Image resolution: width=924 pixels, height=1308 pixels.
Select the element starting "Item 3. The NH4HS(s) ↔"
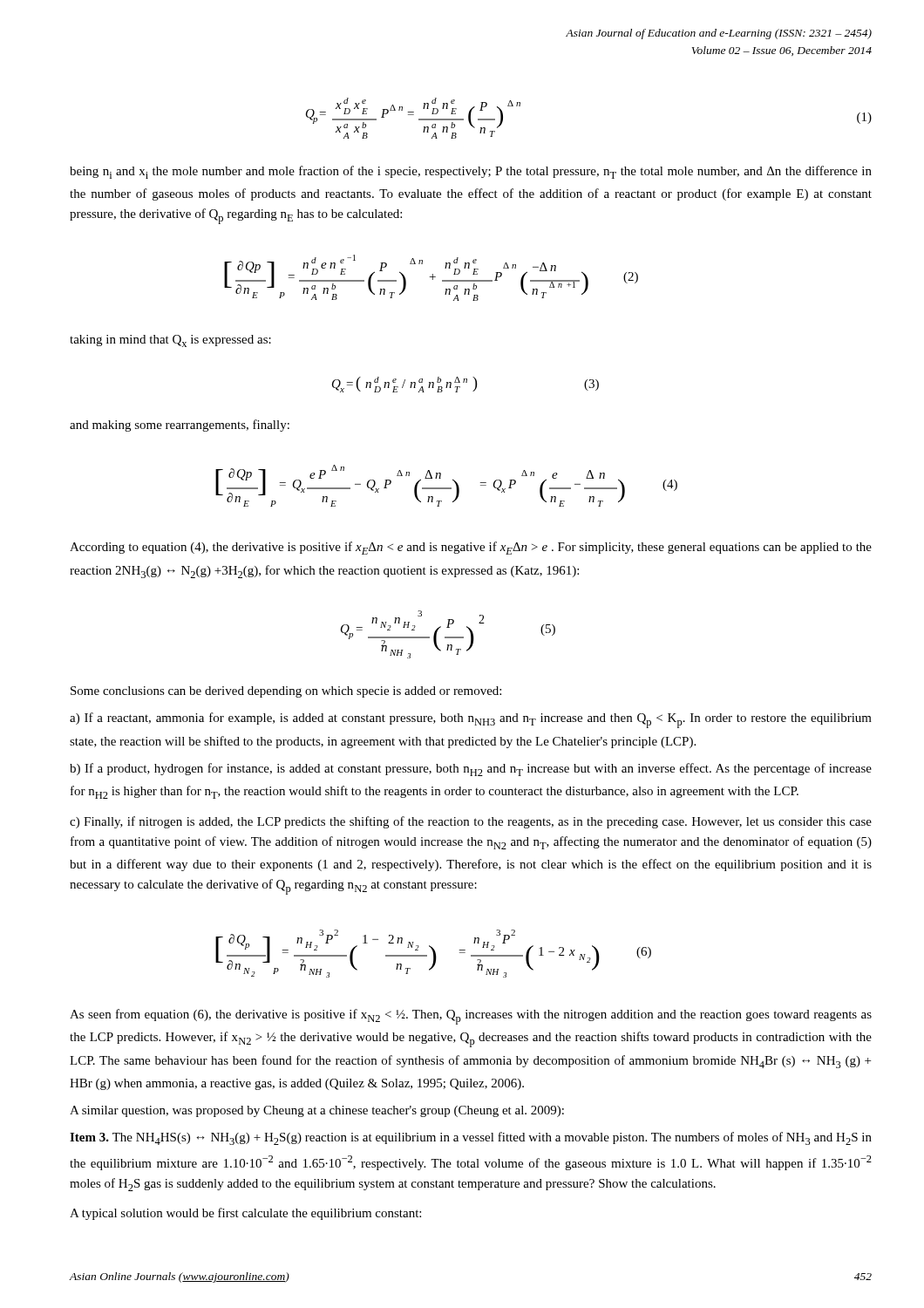(471, 1162)
